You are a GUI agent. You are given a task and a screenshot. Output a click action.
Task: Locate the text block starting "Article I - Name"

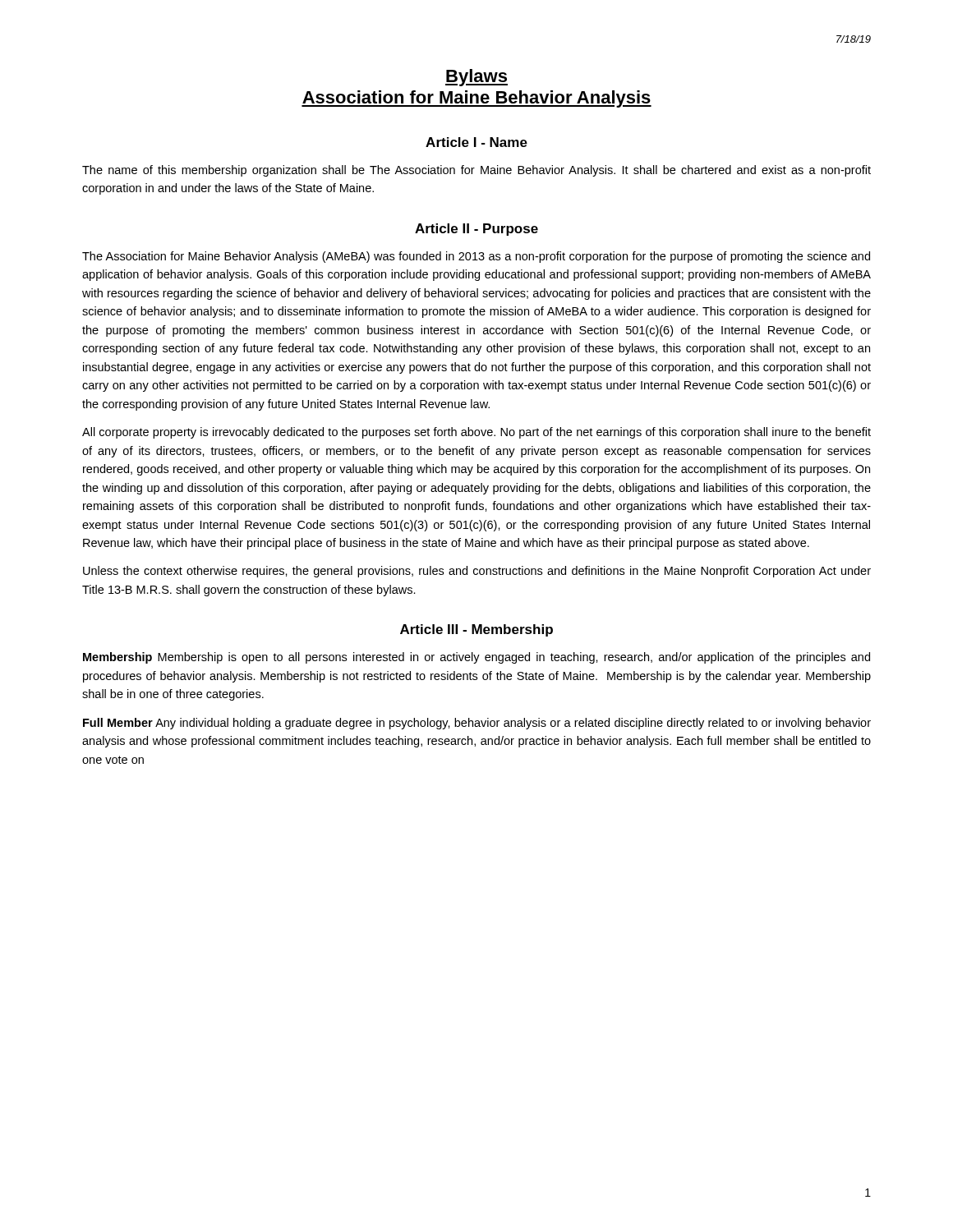coord(476,142)
